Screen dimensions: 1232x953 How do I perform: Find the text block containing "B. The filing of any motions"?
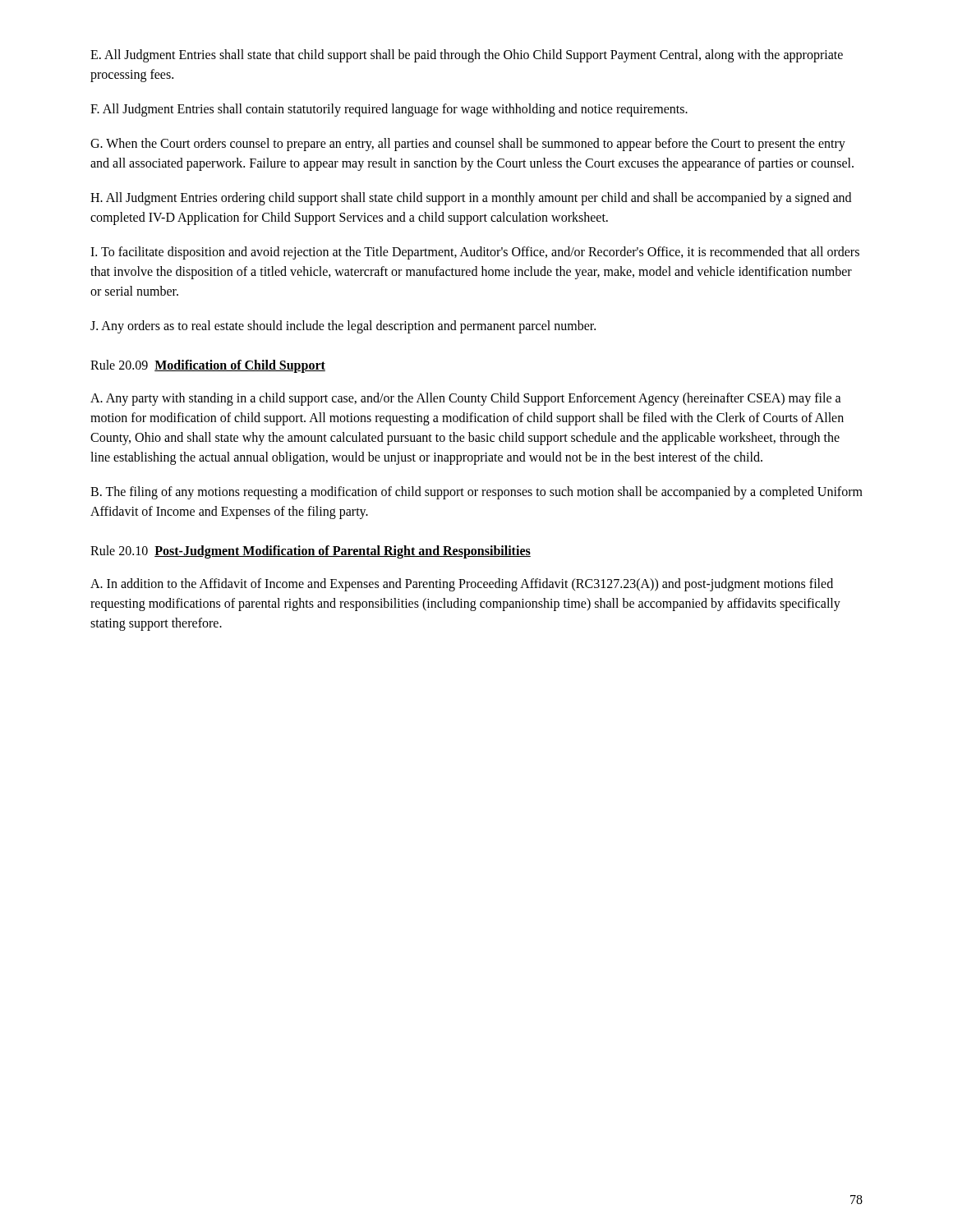(x=476, y=501)
